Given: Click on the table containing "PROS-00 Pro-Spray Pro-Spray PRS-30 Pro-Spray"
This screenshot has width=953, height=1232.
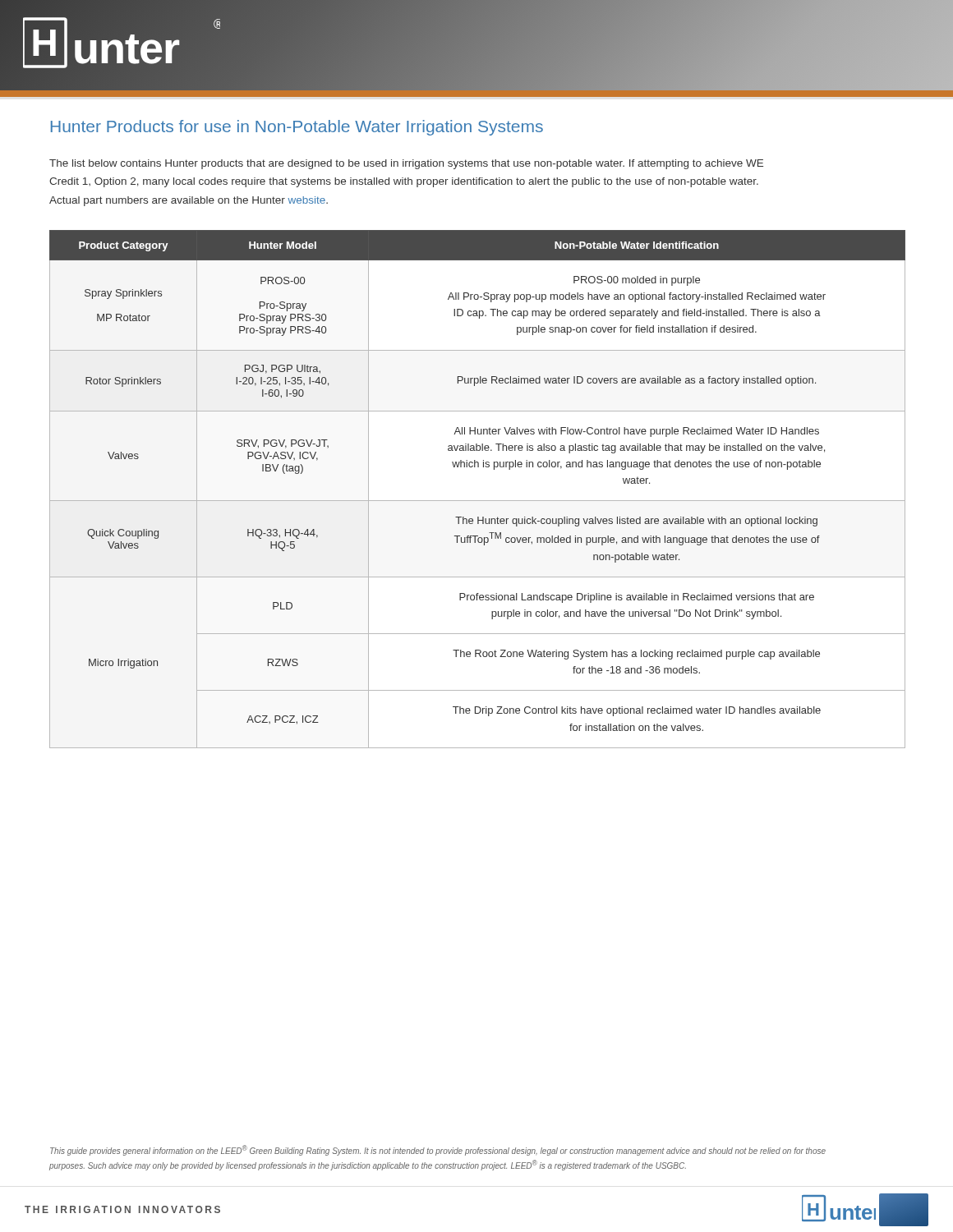Looking at the screenshot, I should tap(477, 489).
